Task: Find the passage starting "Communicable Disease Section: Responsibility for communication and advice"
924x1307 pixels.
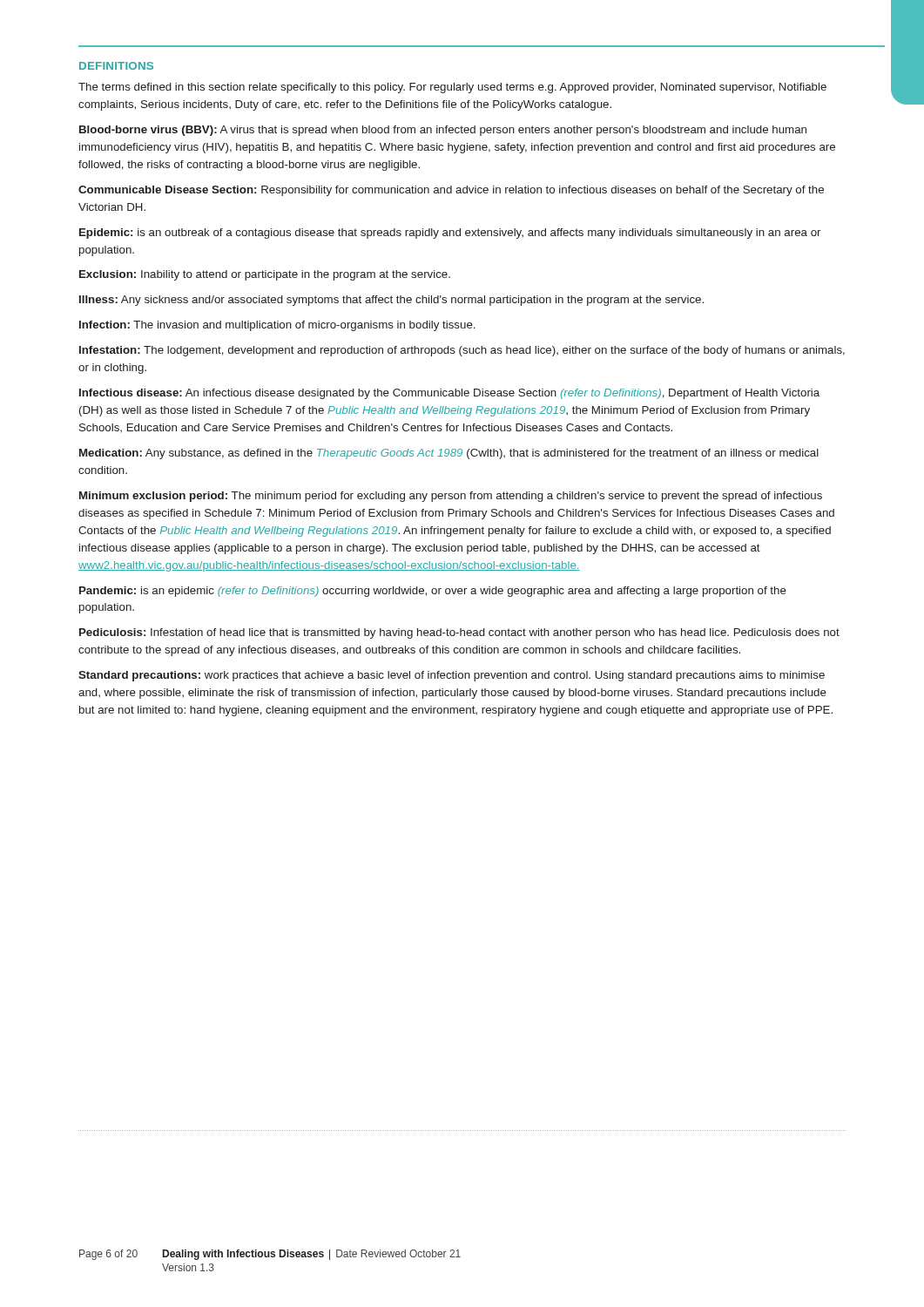Action: [x=451, y=198]
